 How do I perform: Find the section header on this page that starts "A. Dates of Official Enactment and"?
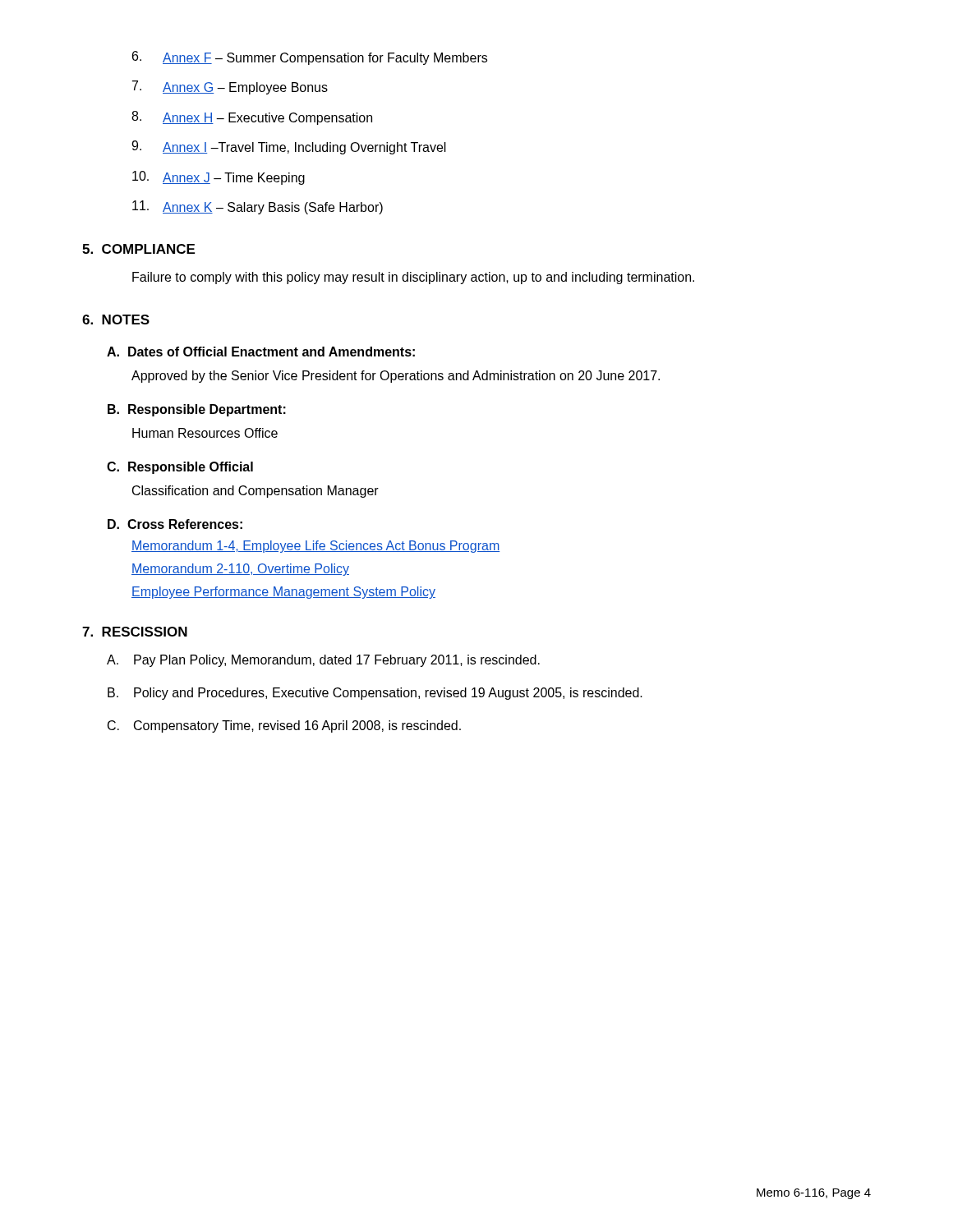(x=261, y=352)
